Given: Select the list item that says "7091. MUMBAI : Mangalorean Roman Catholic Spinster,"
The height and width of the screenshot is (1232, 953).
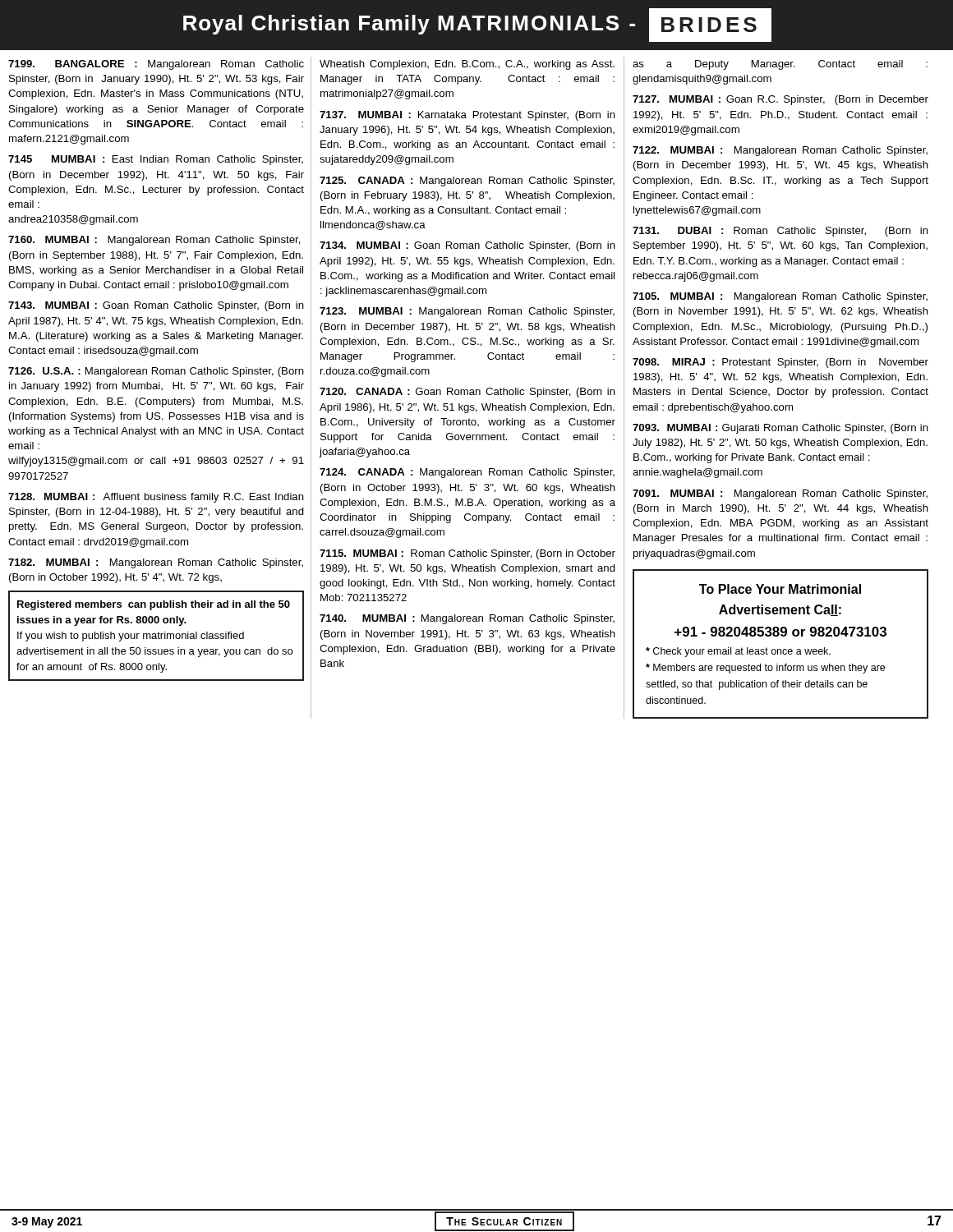Looking at the screenshot, I should [780, 523].
